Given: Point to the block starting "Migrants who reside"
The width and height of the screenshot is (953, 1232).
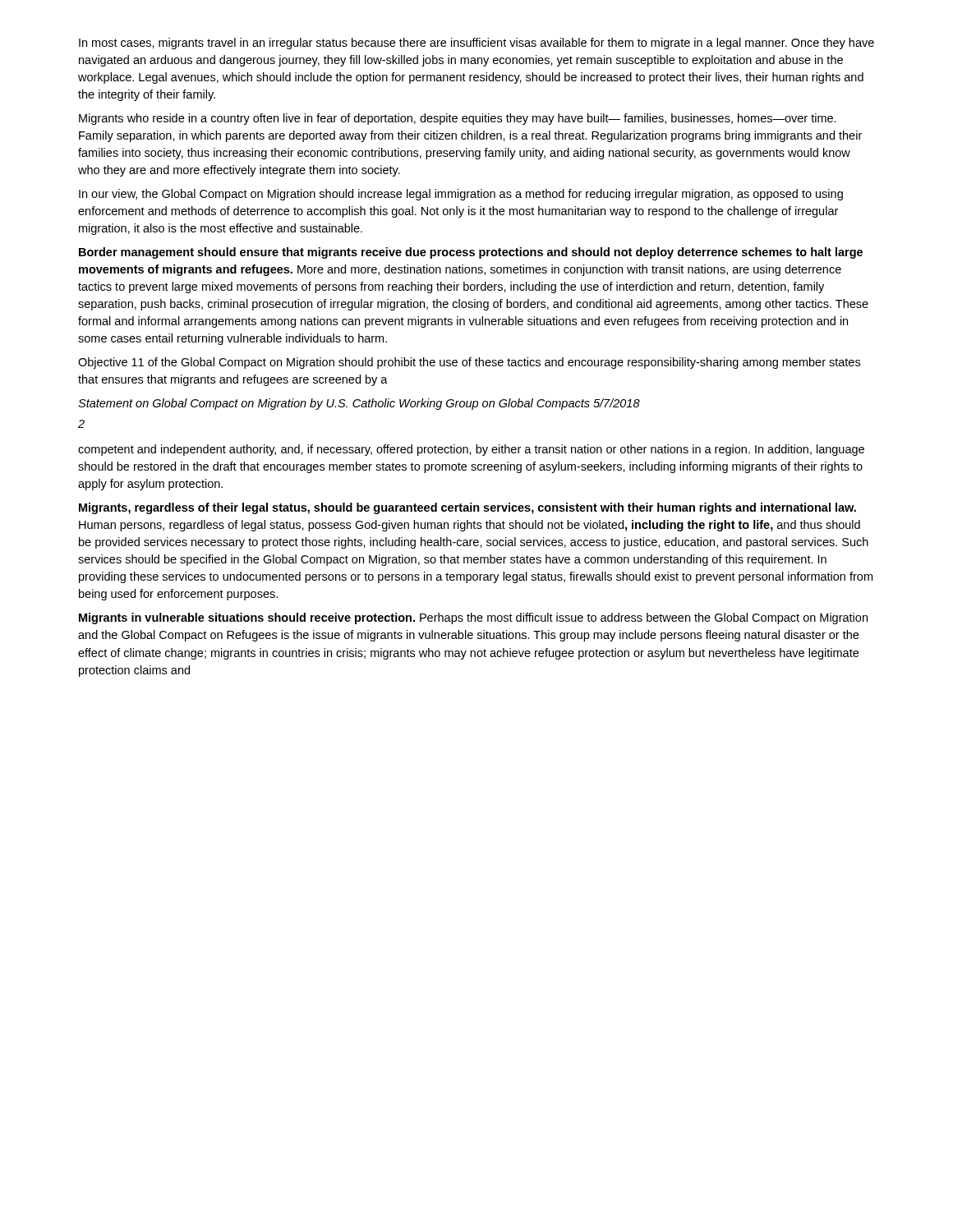Looking at the screenshot, I should pyautogui.click(x=470, y=144).
